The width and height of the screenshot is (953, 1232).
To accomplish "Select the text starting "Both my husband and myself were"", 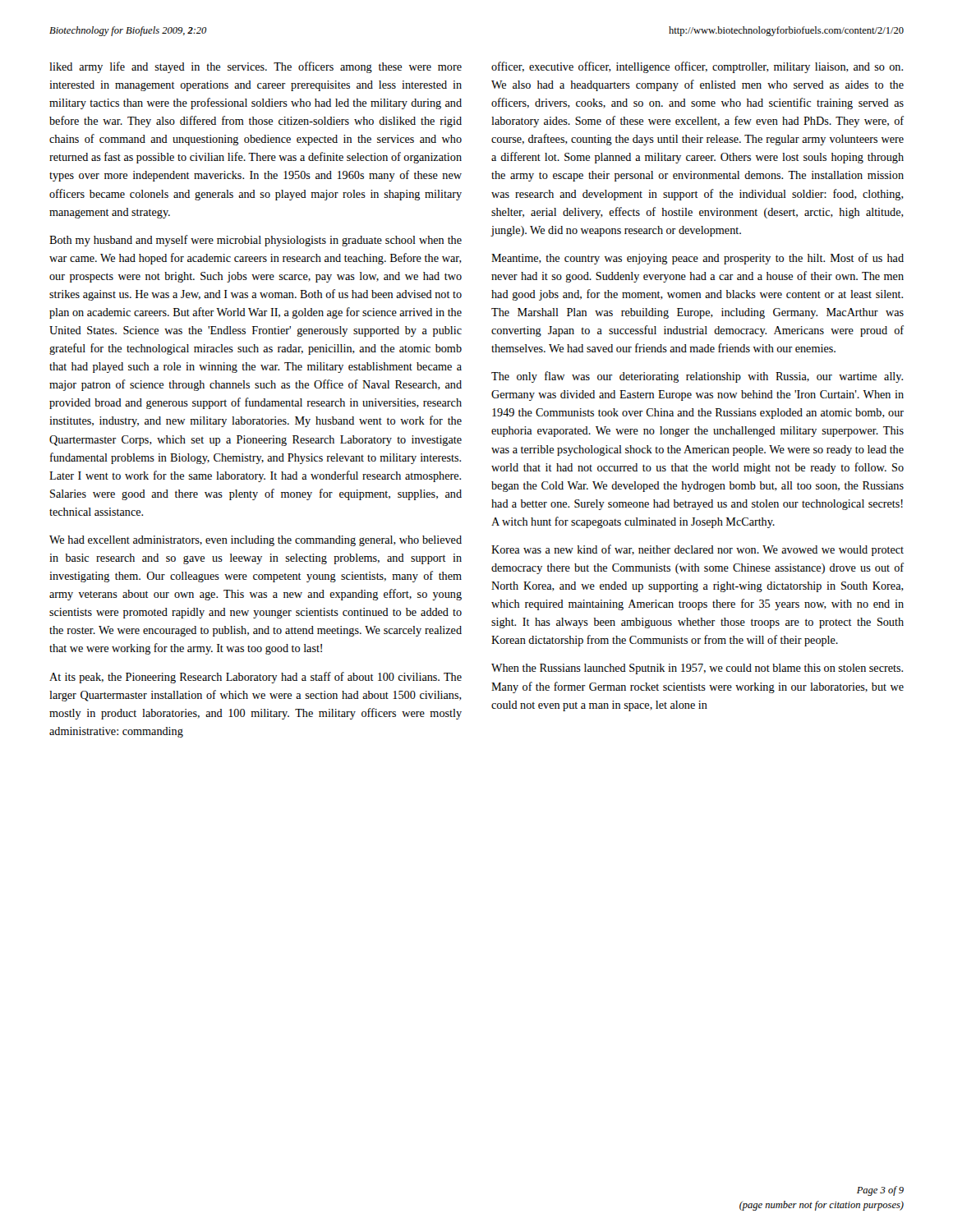I will click(x=255, y=376).
